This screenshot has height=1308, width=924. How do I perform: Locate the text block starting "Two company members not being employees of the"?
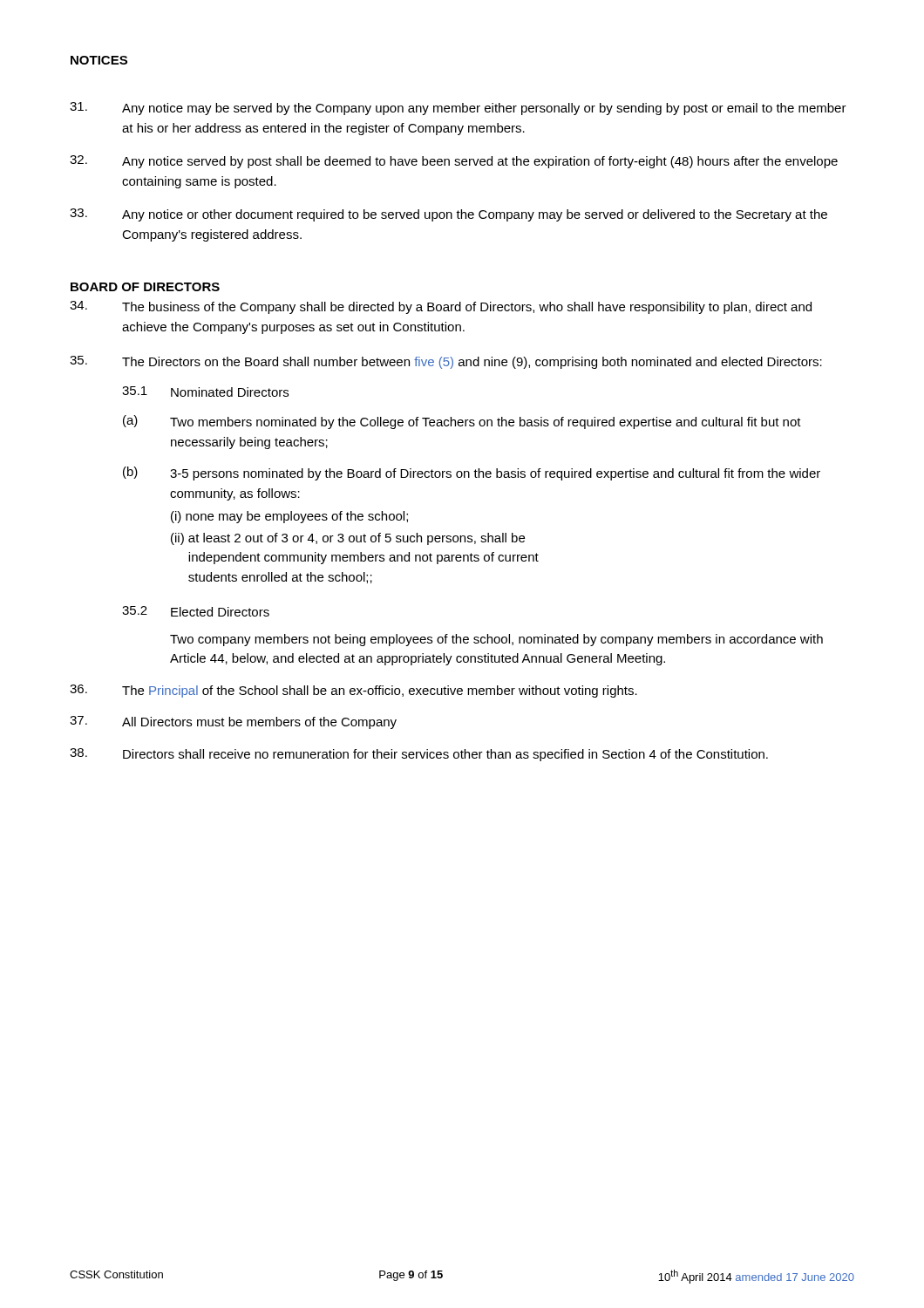(x=497, y=648)
